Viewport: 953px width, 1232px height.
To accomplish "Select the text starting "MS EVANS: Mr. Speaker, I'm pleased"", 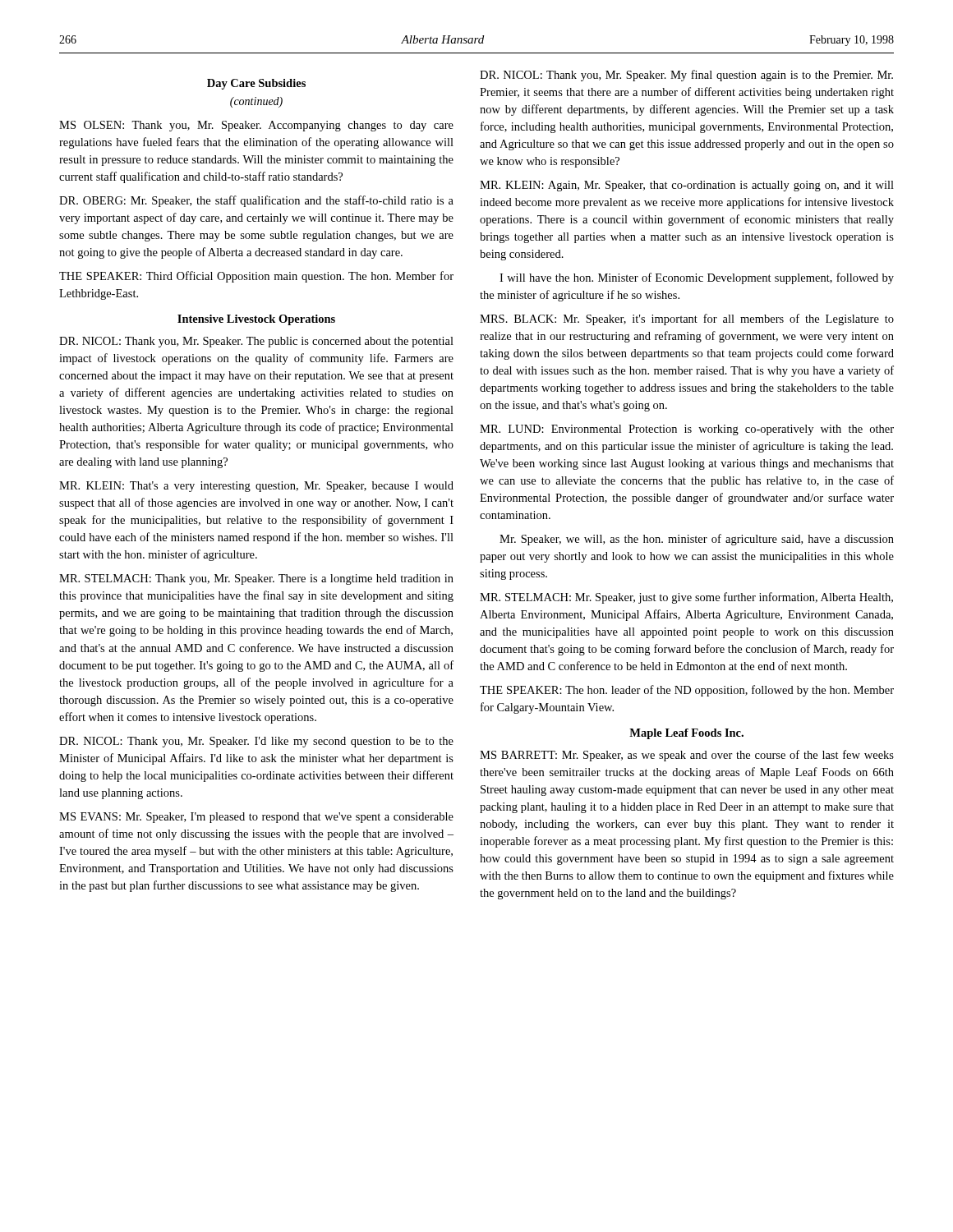I will coord(256,851).
